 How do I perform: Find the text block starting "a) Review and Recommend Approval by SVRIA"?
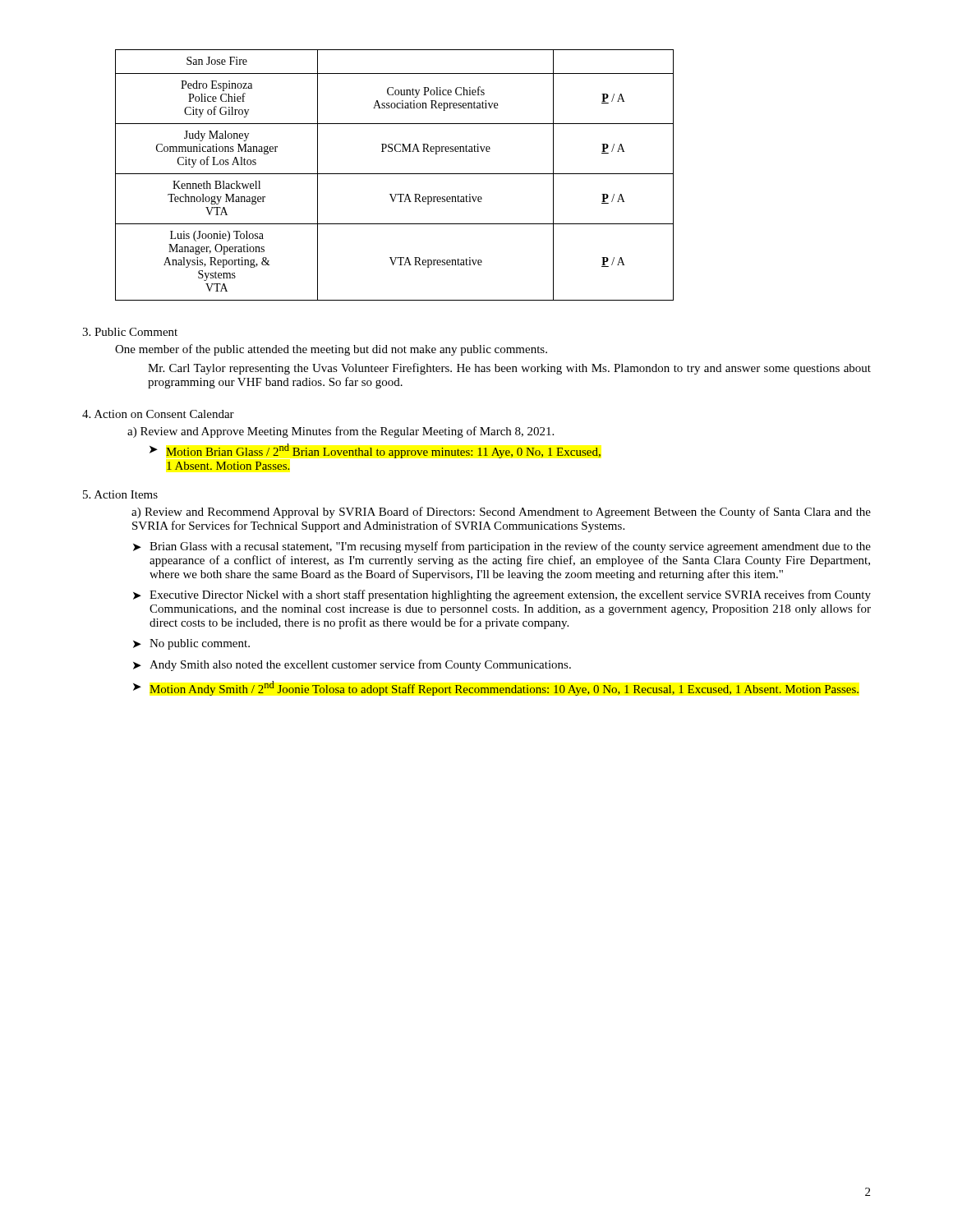pos(501,519)
